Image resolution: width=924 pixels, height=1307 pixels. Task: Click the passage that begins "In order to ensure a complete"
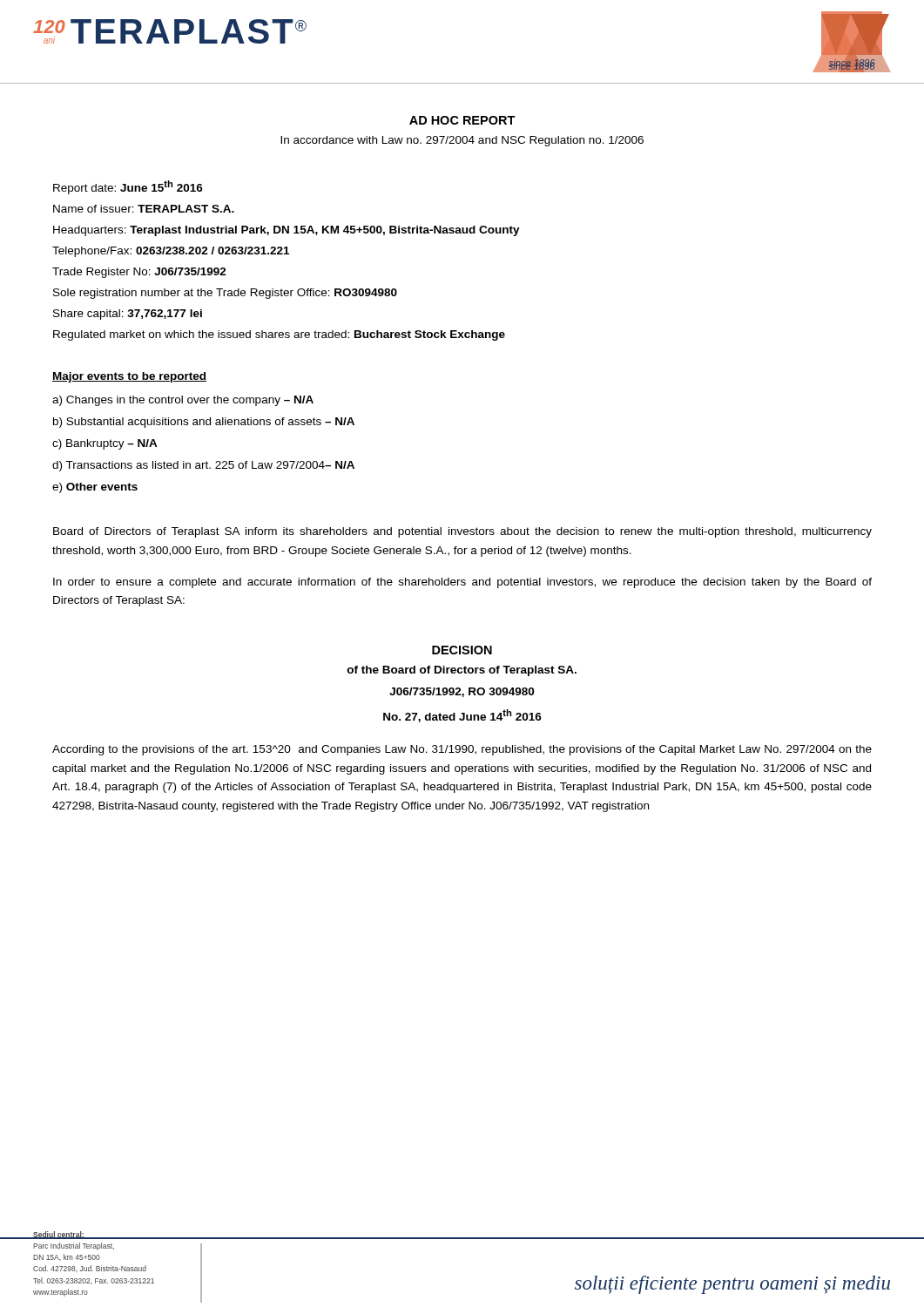[x=462, y=591]
